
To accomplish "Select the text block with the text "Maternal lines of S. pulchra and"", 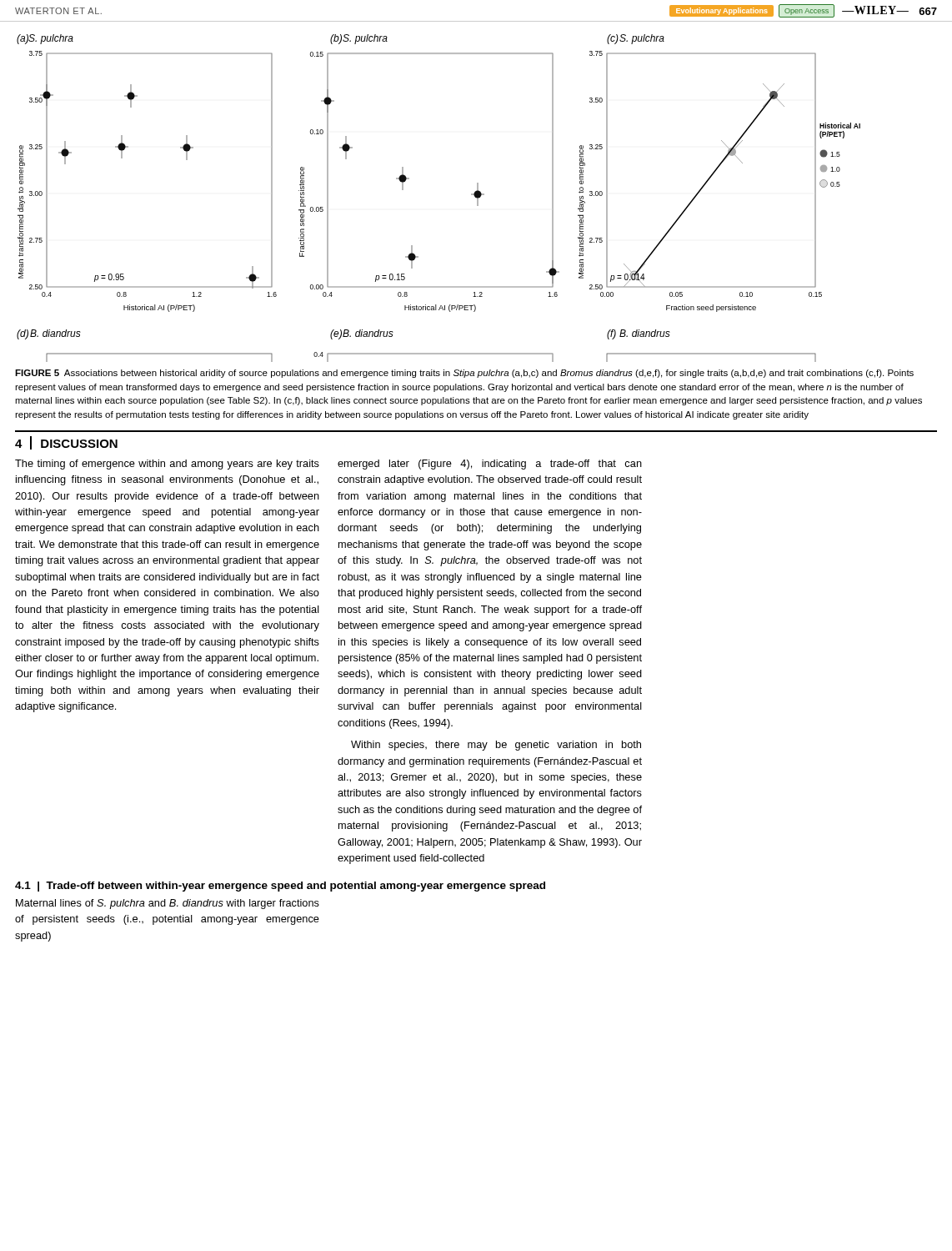I will [x=167, y=919].
